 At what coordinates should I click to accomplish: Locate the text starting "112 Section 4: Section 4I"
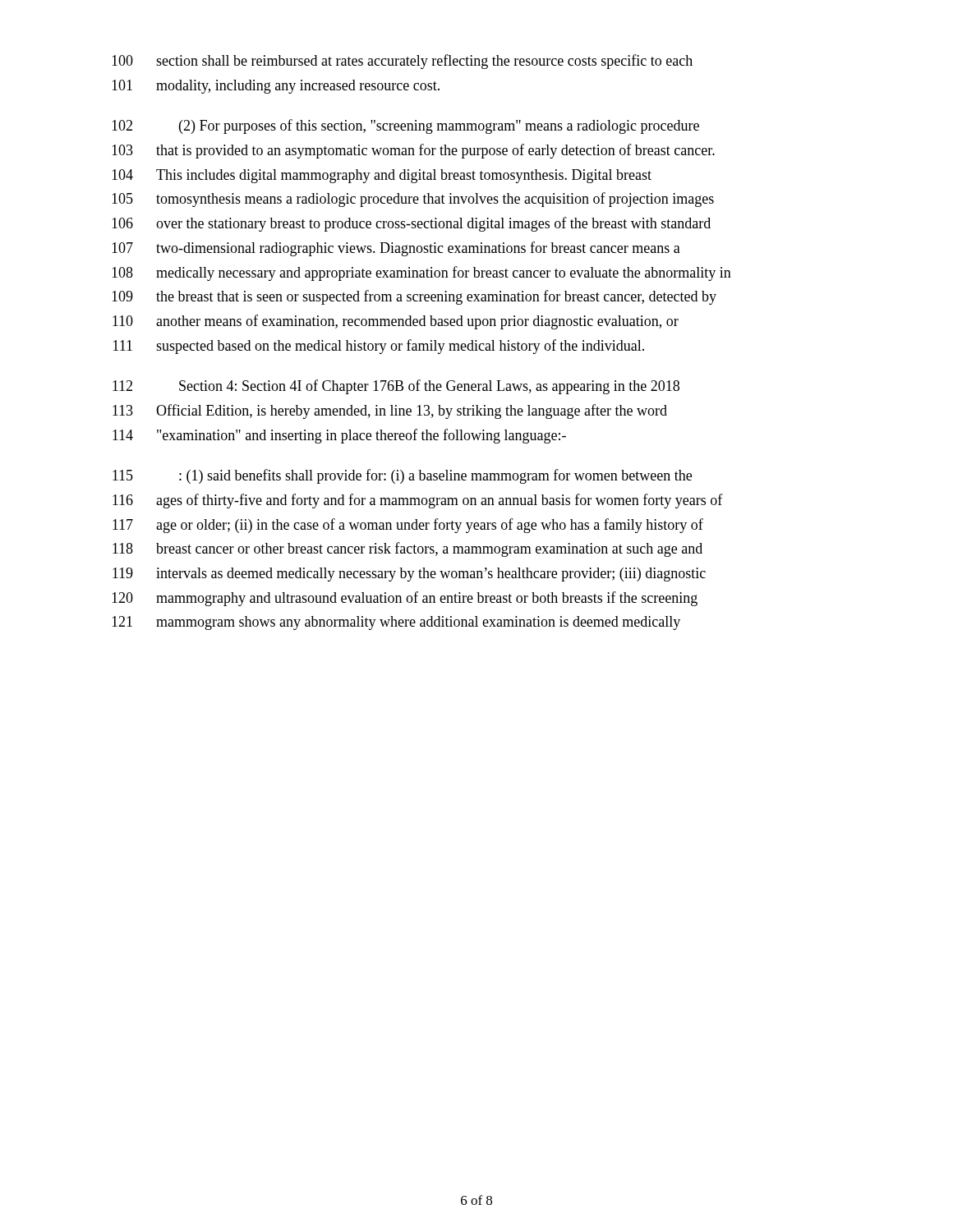(x=476, y=387)
